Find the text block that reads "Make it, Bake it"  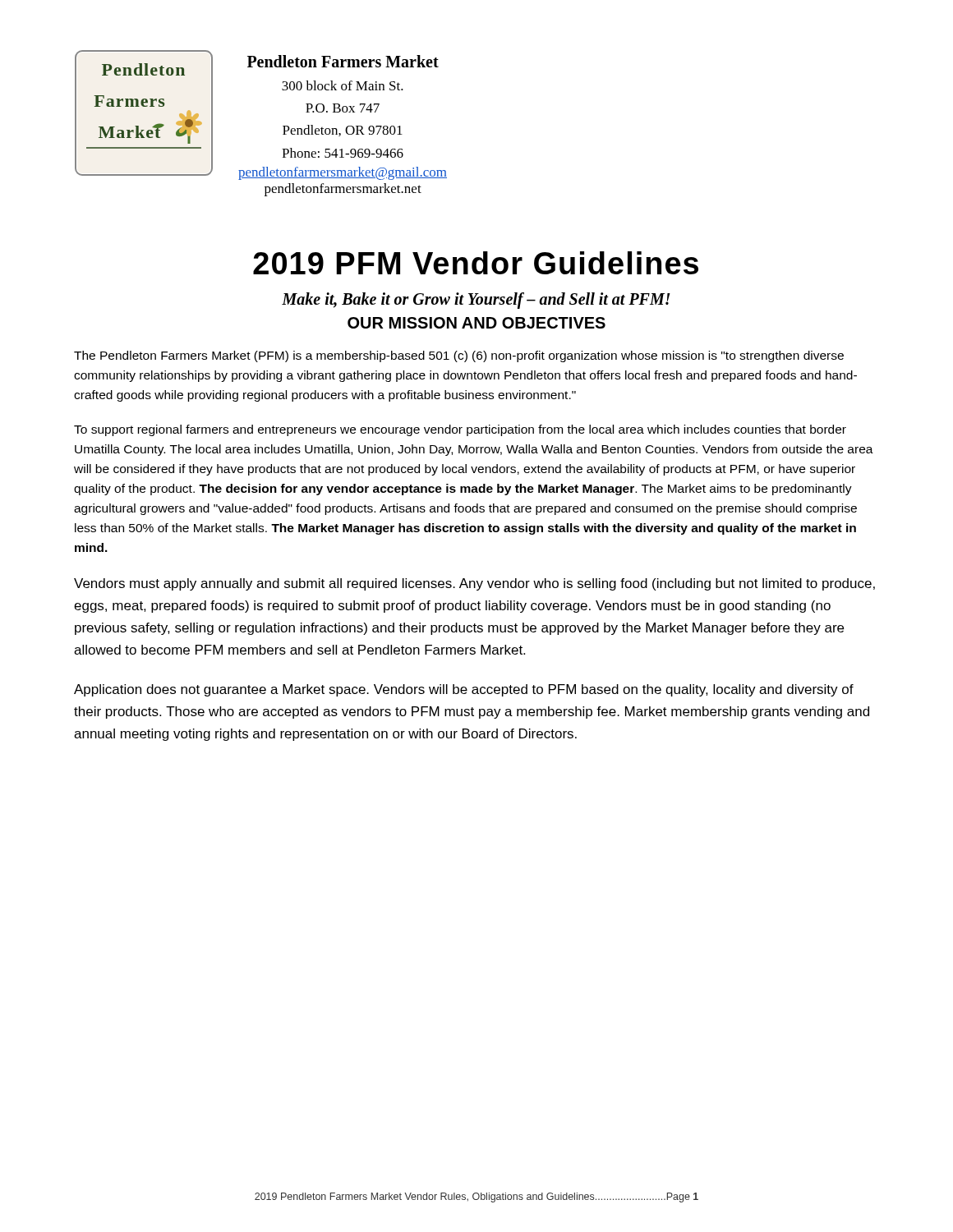[x=476, y=299]
